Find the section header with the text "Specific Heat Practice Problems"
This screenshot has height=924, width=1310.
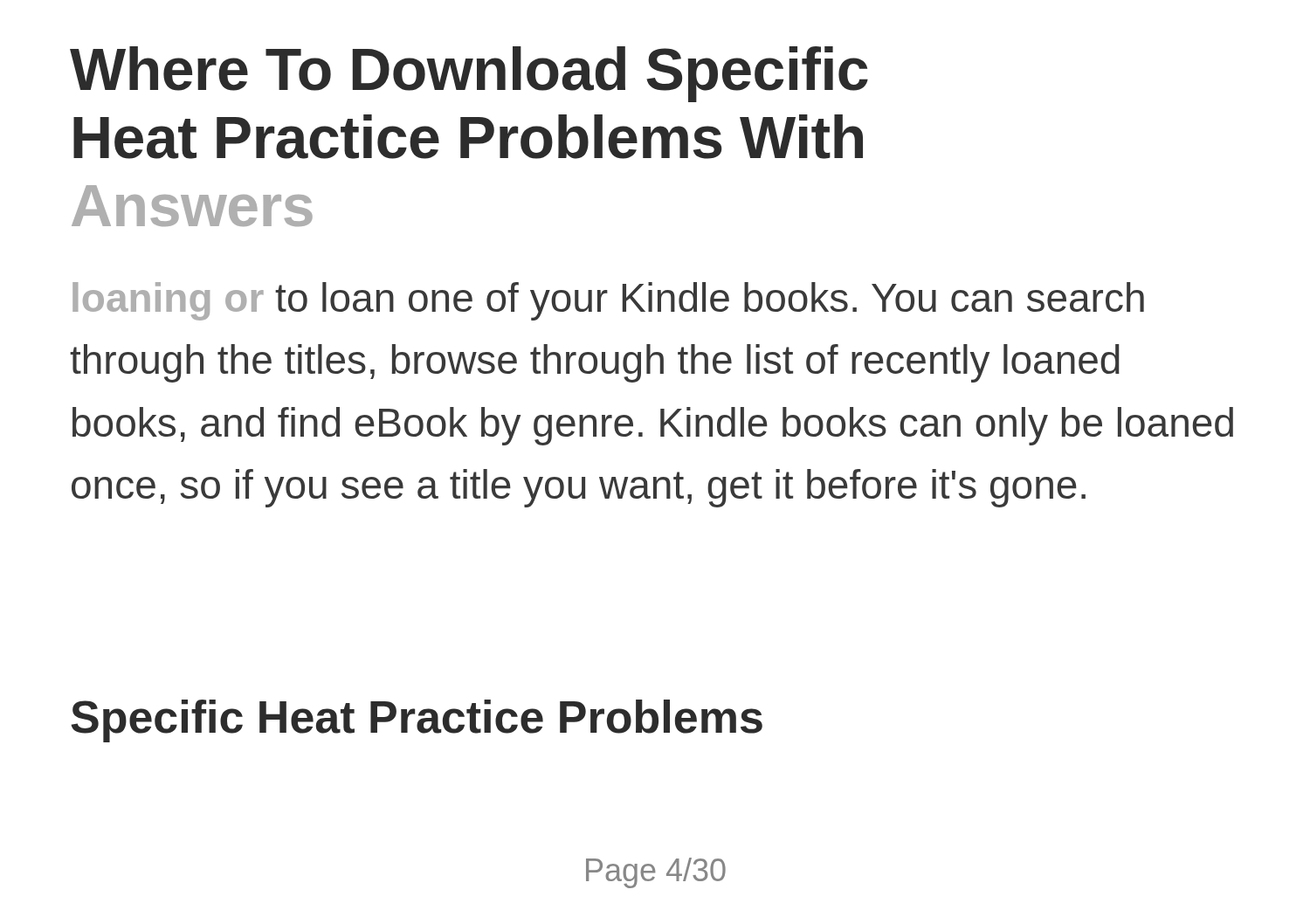pyautogui.click(x=417, y=717)
